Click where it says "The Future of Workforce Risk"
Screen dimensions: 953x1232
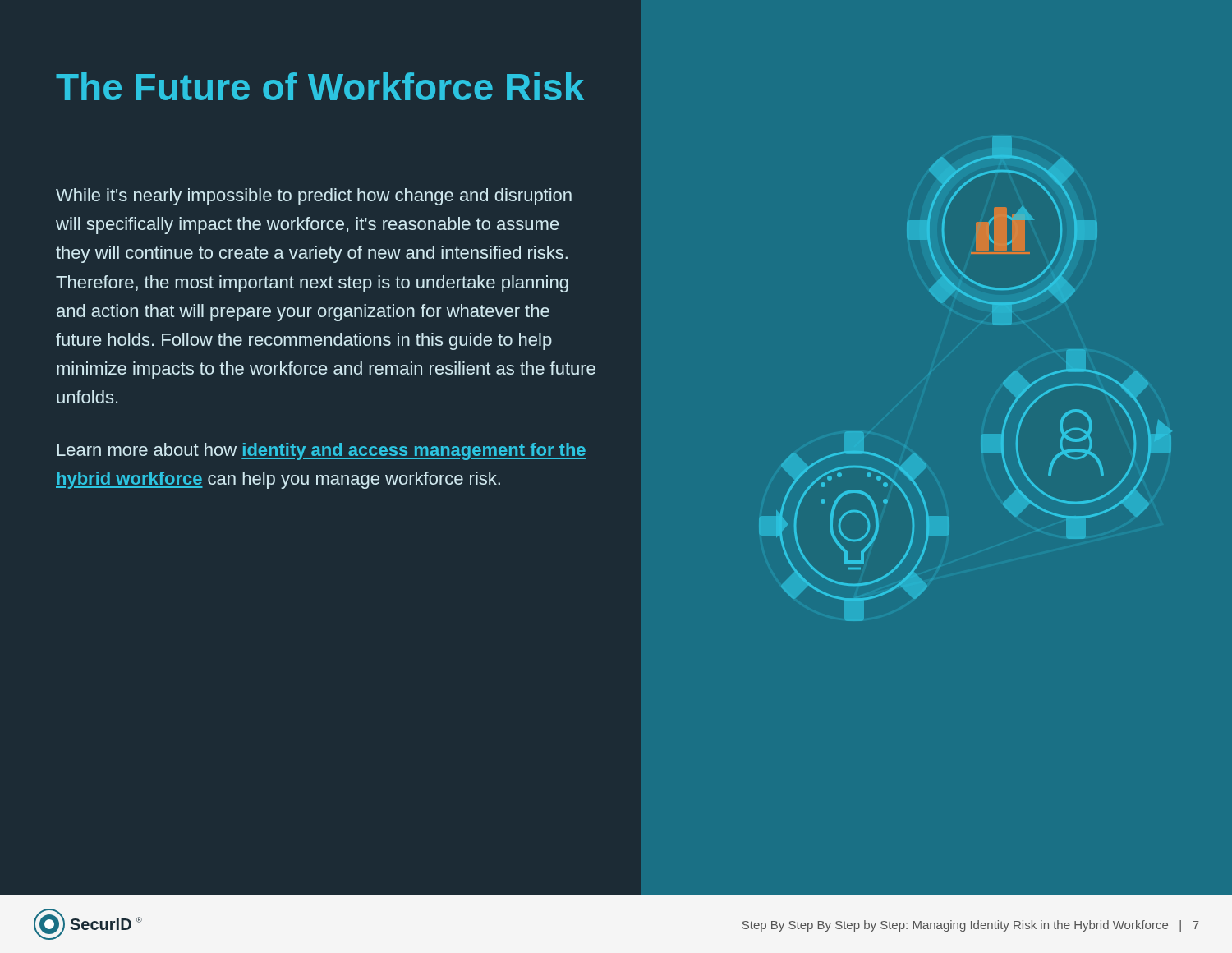pyautogui.click(x=335, y=87)
